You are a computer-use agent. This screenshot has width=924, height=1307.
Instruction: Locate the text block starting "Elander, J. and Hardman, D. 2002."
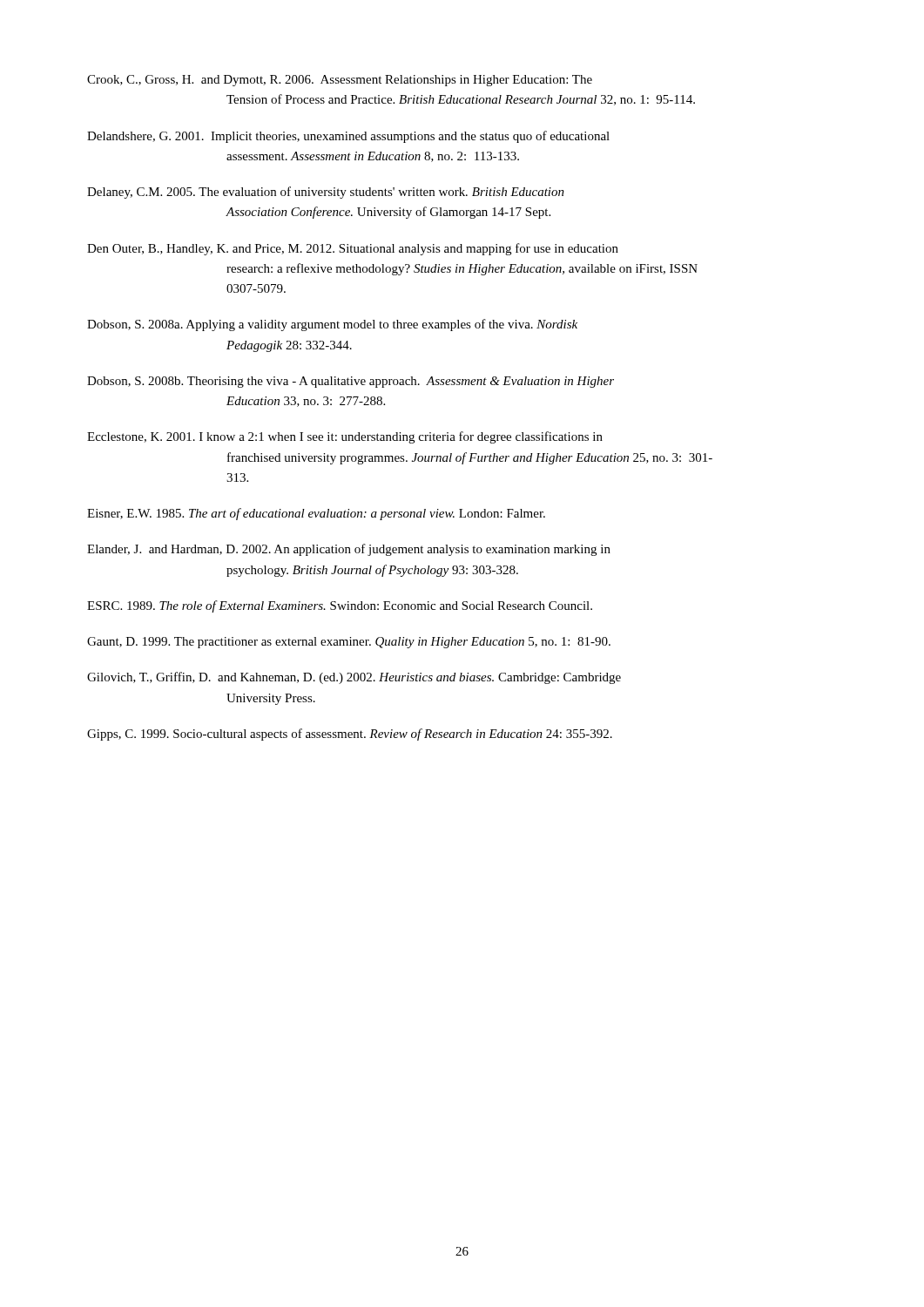tap(462, 561)
